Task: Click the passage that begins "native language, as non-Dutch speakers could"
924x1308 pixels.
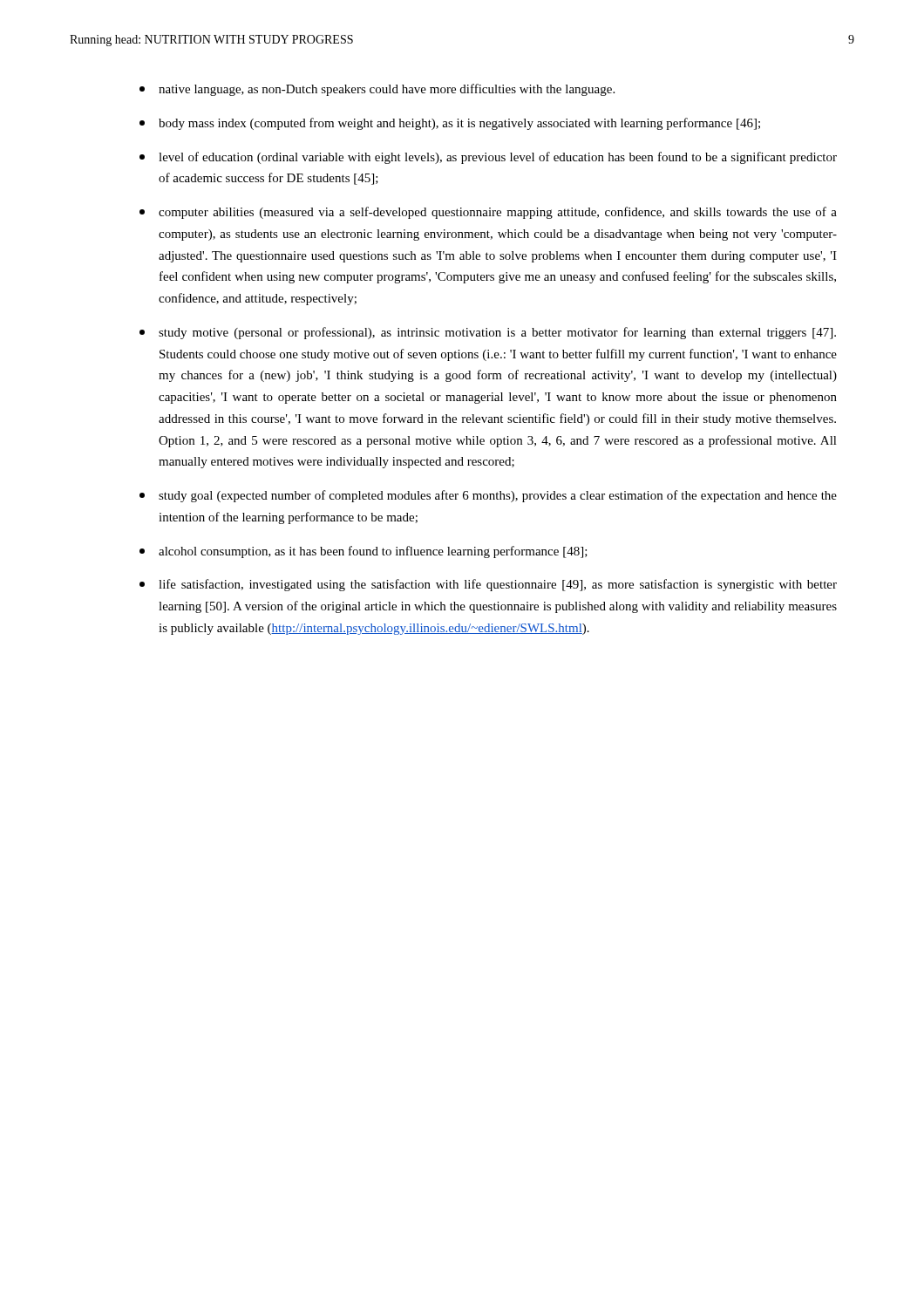Action: point(488,89)
